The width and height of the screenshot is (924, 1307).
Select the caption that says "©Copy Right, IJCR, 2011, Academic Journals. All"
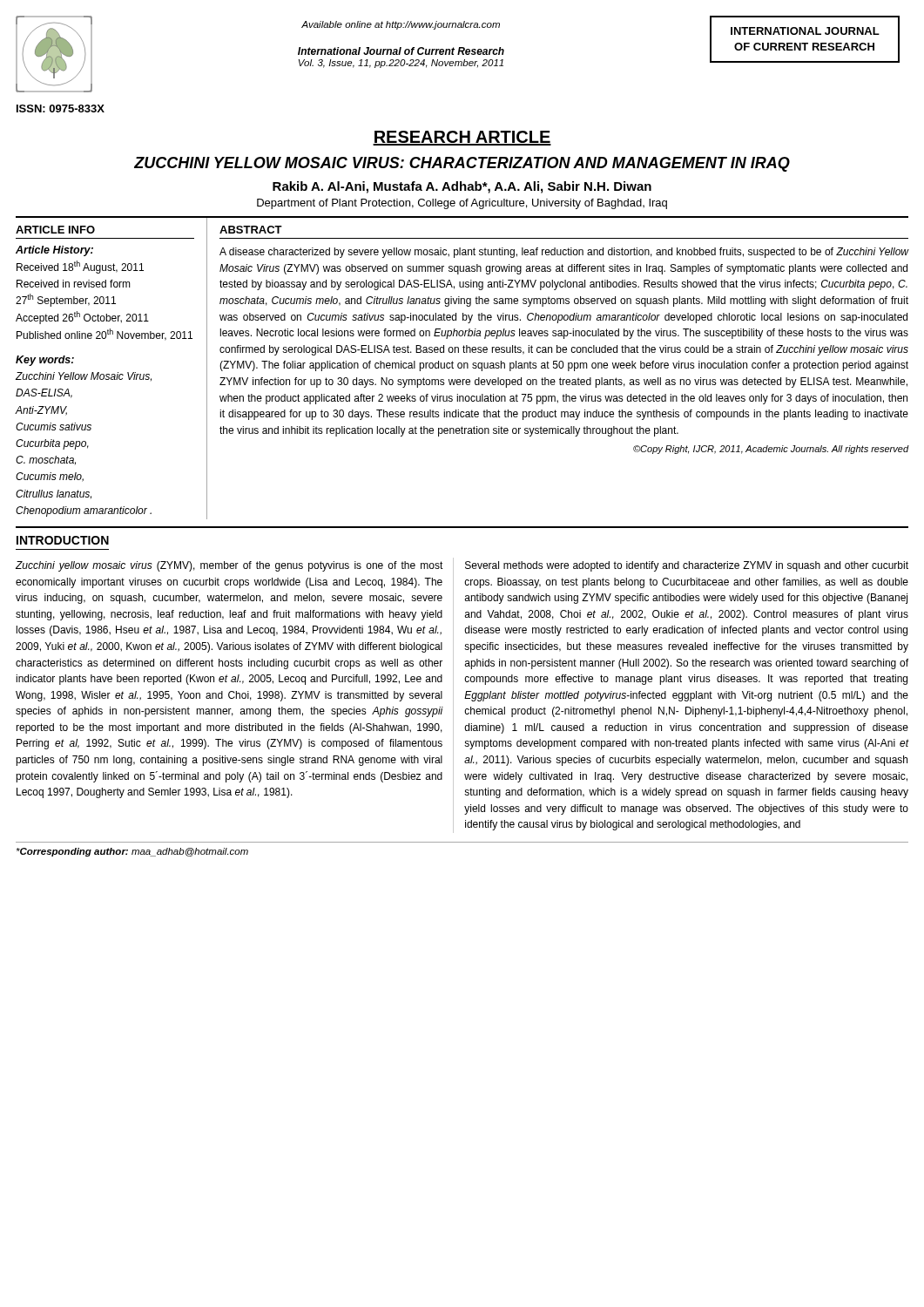[771, 449]
